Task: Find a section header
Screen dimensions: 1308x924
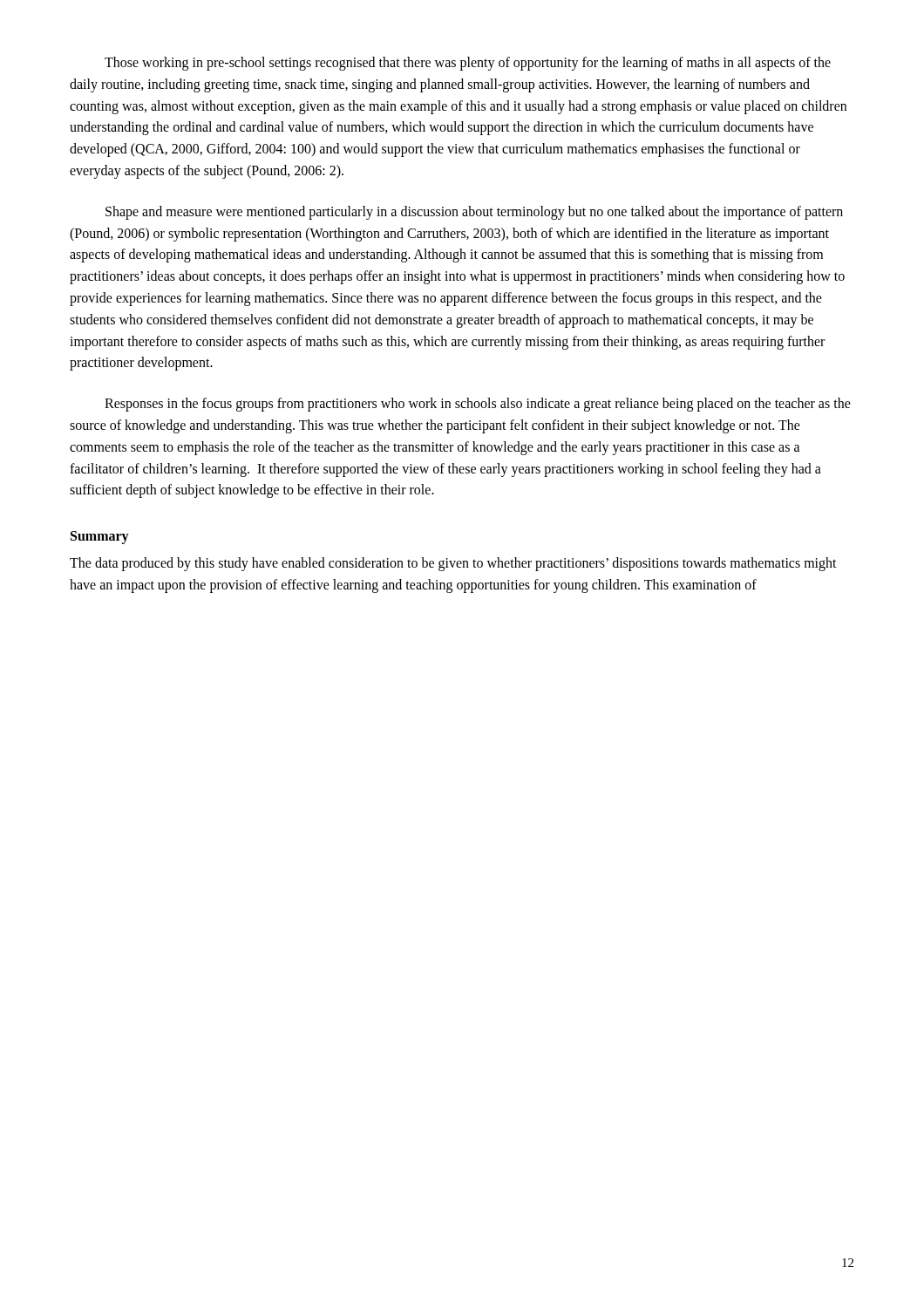Action: pyautogui.click(x=99, y=536)
